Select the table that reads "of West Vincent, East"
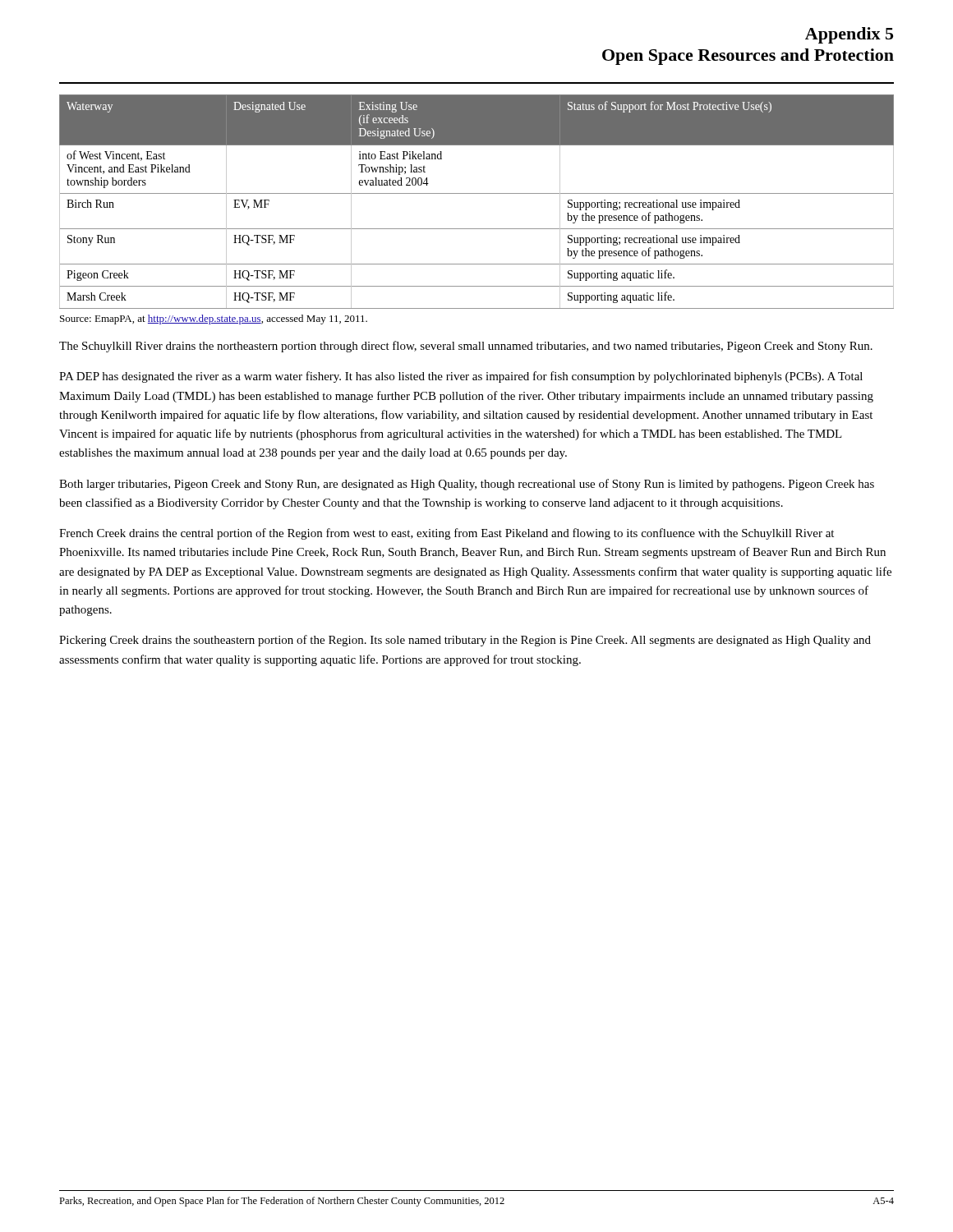Screen dimensions: 1232x953 [476, 202]
